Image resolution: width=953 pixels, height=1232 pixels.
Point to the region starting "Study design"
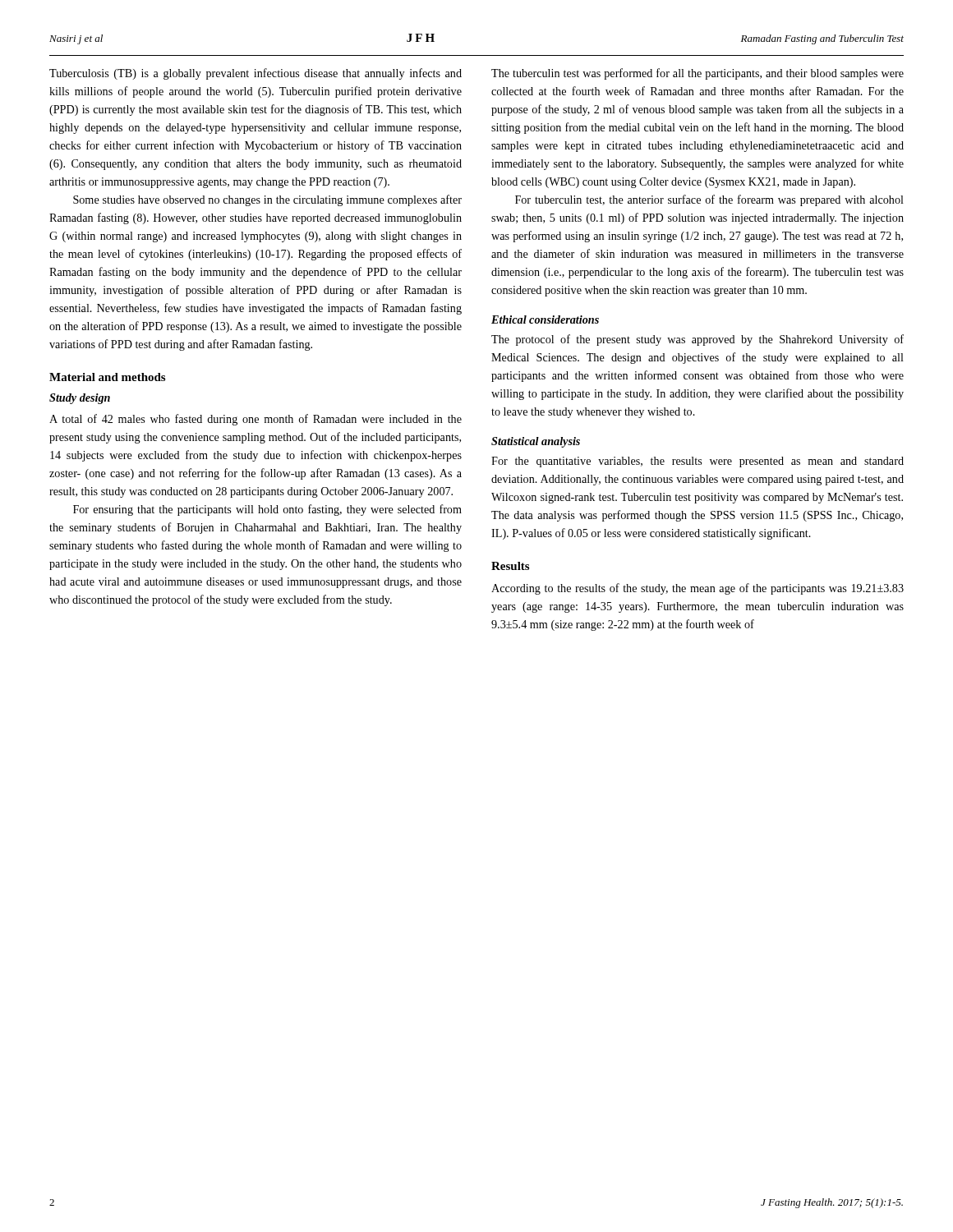coord(80,398)
